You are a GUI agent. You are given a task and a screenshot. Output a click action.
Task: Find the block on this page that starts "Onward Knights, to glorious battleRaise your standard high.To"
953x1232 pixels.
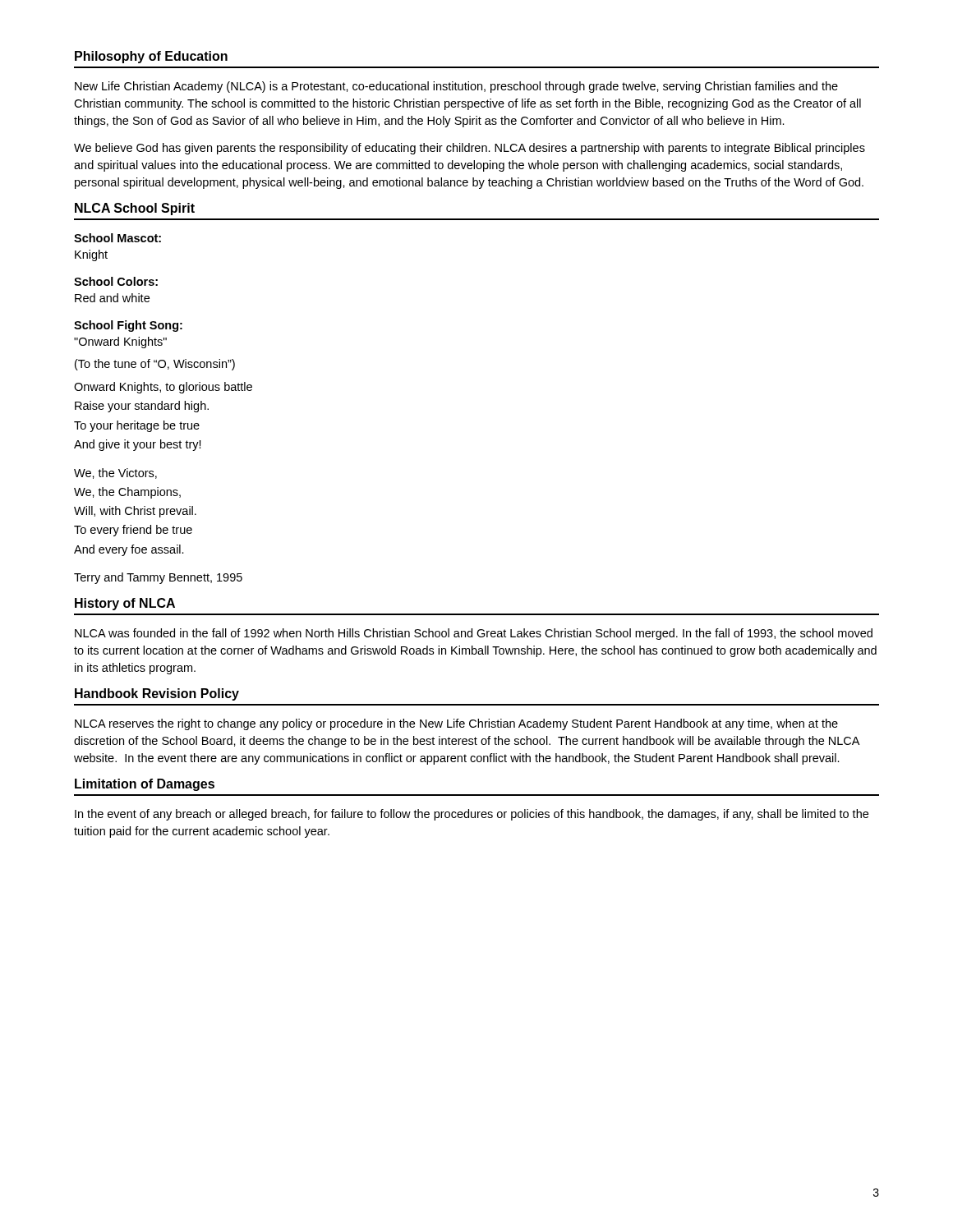point(163,416)
